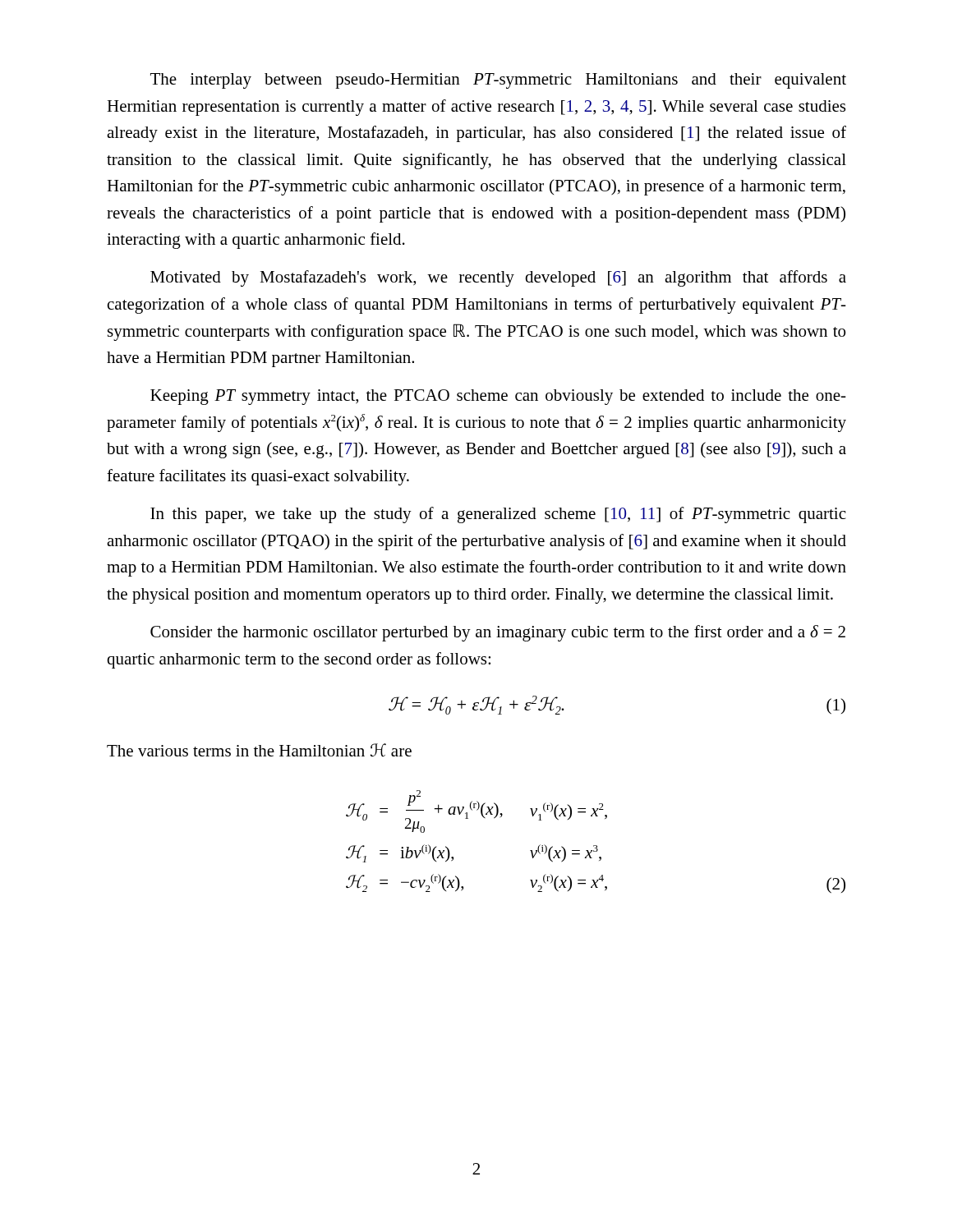This screenshot has width=953, height=1232.
Task: Click on the element starting "Motivated by Mostafazadeh's work, we recently developed"
Action: [476, 317]
